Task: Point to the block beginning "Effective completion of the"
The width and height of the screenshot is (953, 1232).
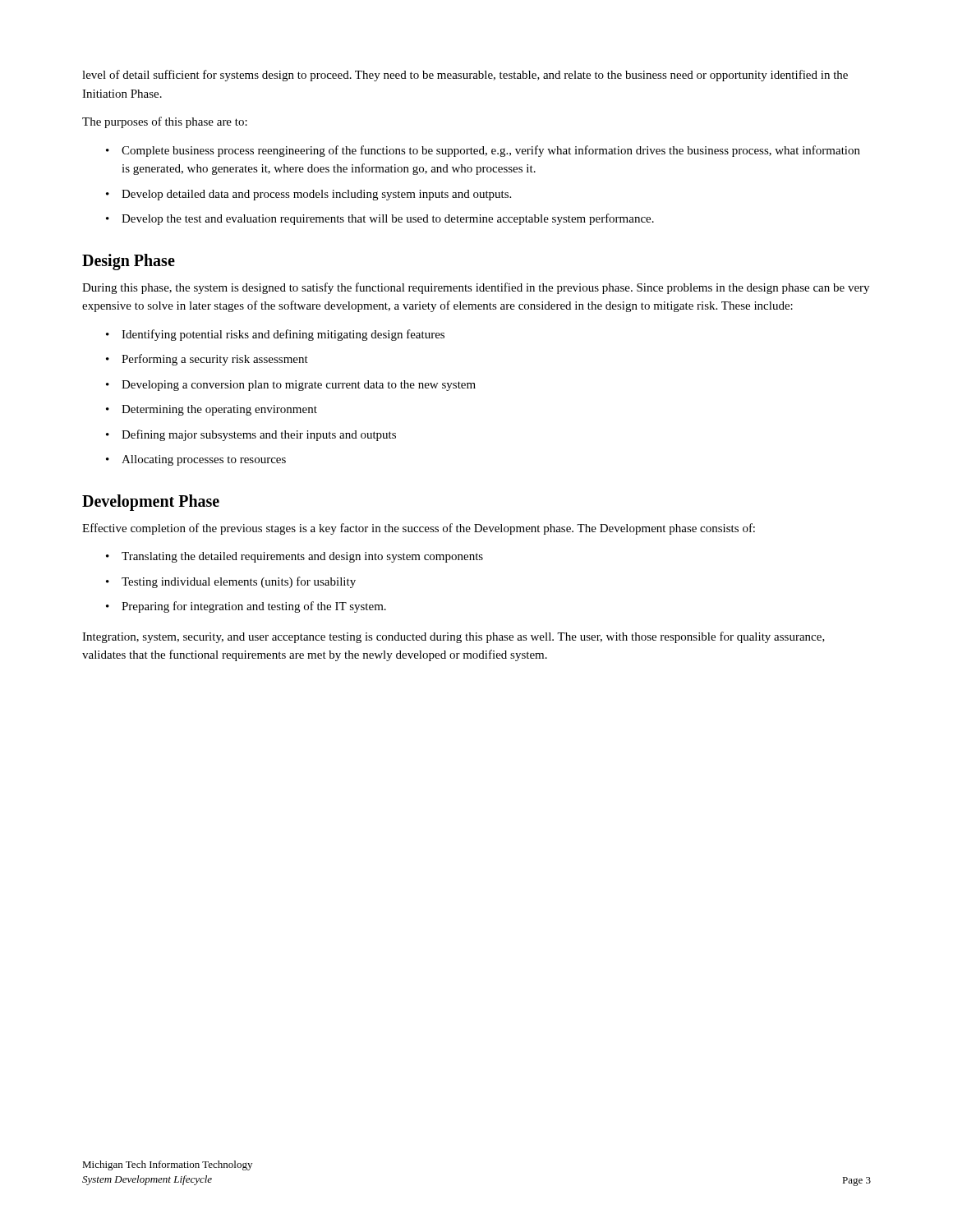Action: click(419, 528)
